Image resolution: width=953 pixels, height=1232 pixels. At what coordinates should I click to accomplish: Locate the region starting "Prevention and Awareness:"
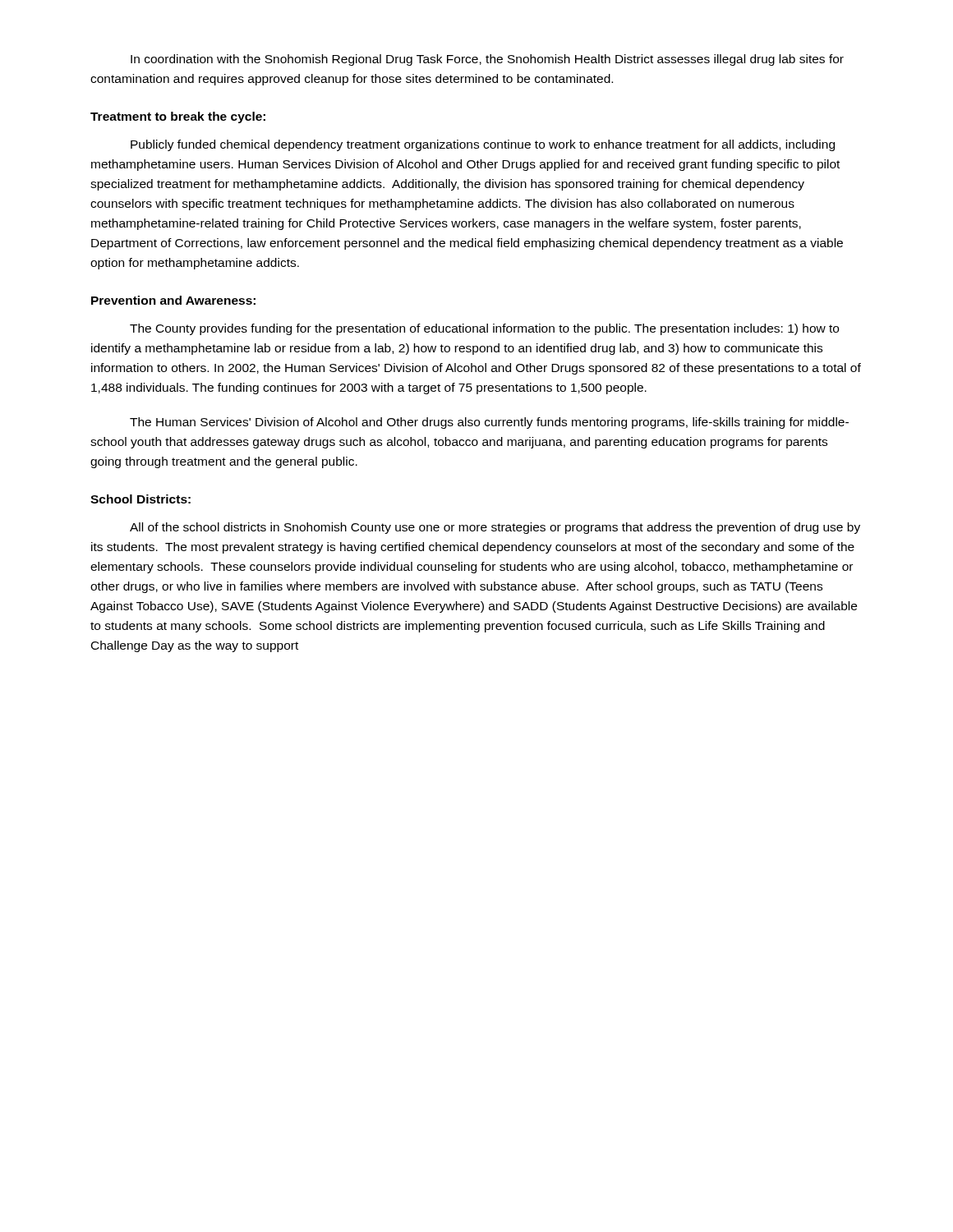tap(174, 300)
